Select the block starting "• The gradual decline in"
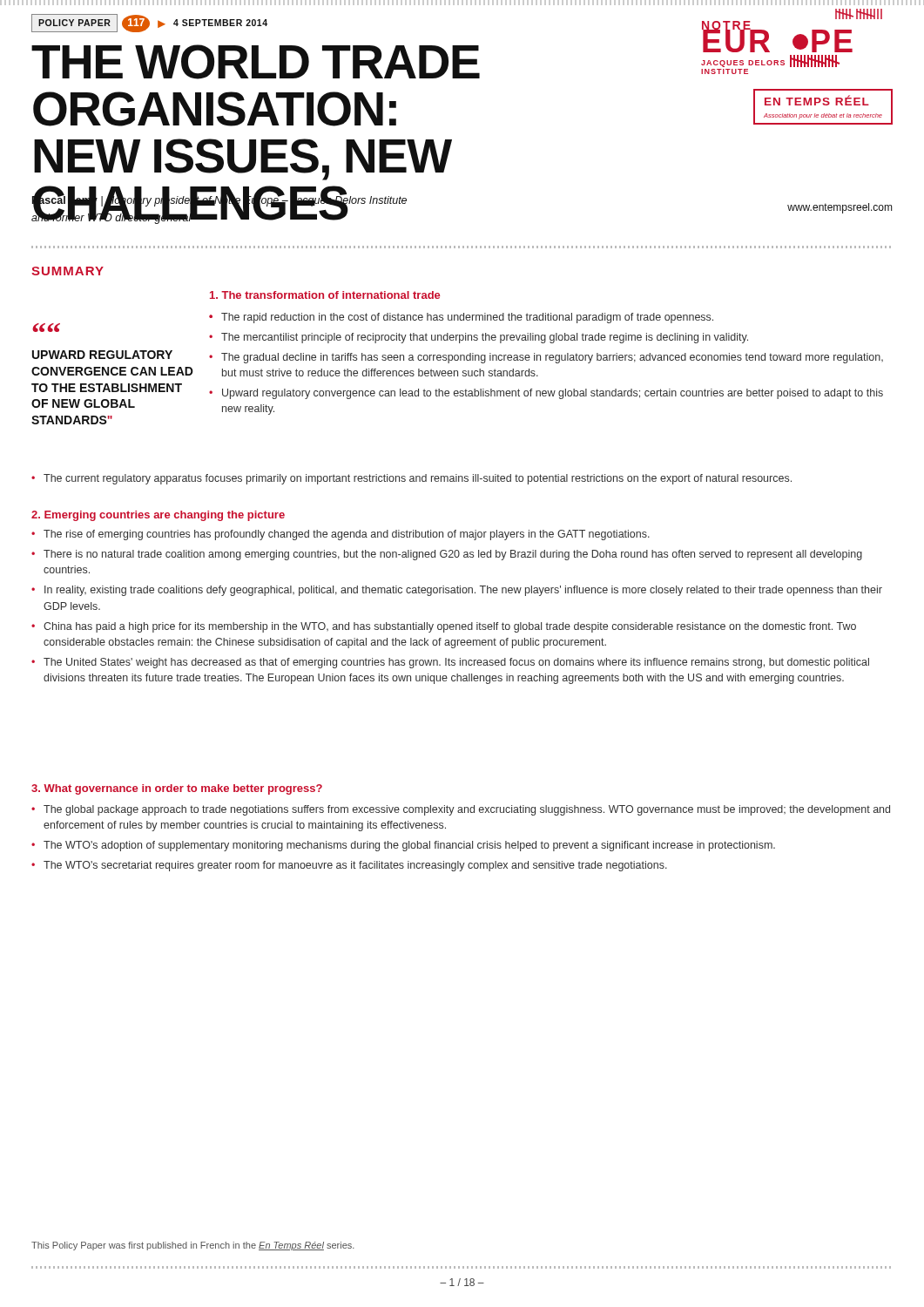The image size is (924, 1307). tap(551, 365)
